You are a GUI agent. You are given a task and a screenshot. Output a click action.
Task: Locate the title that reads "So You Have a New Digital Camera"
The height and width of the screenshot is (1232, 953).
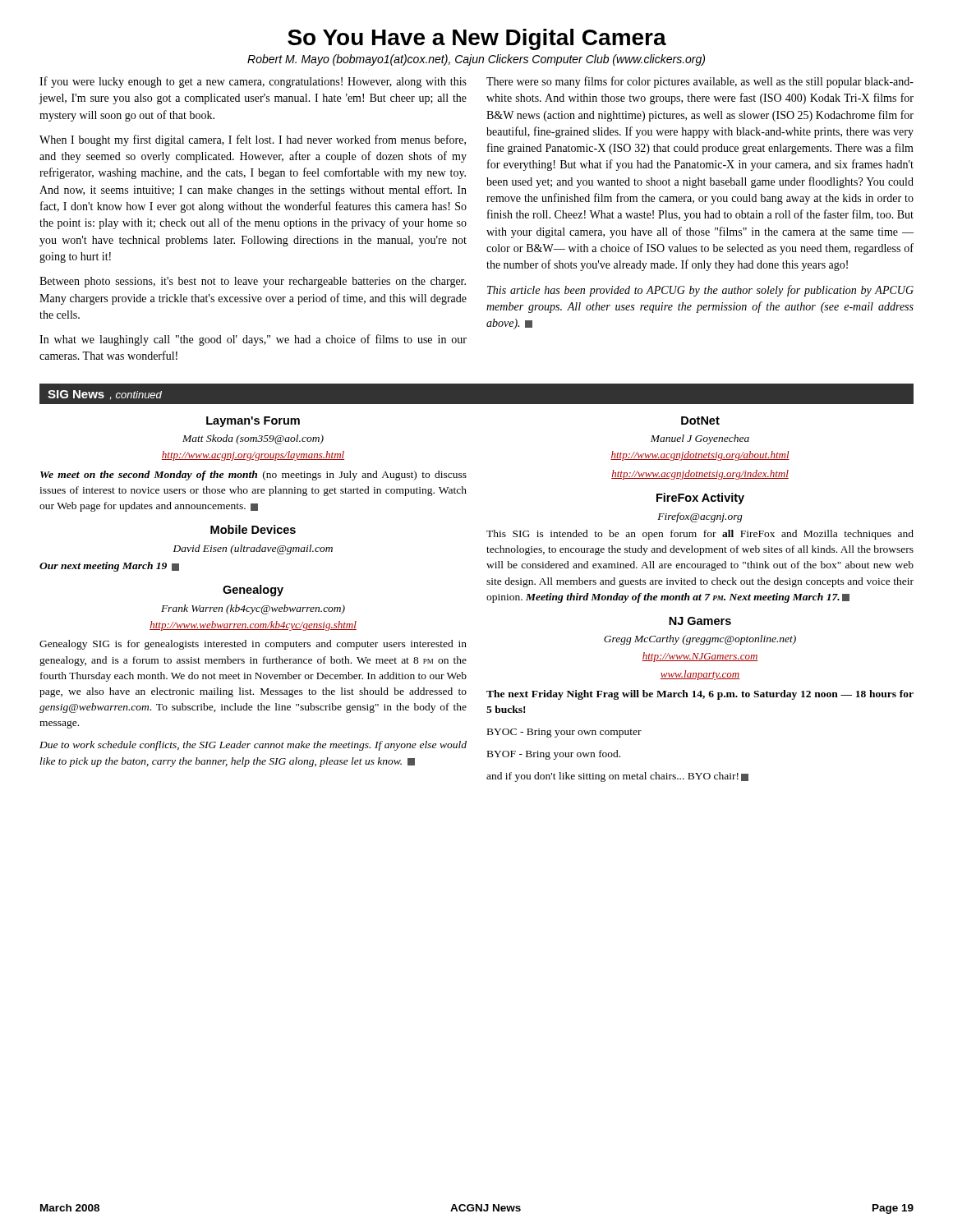[476, 37]
